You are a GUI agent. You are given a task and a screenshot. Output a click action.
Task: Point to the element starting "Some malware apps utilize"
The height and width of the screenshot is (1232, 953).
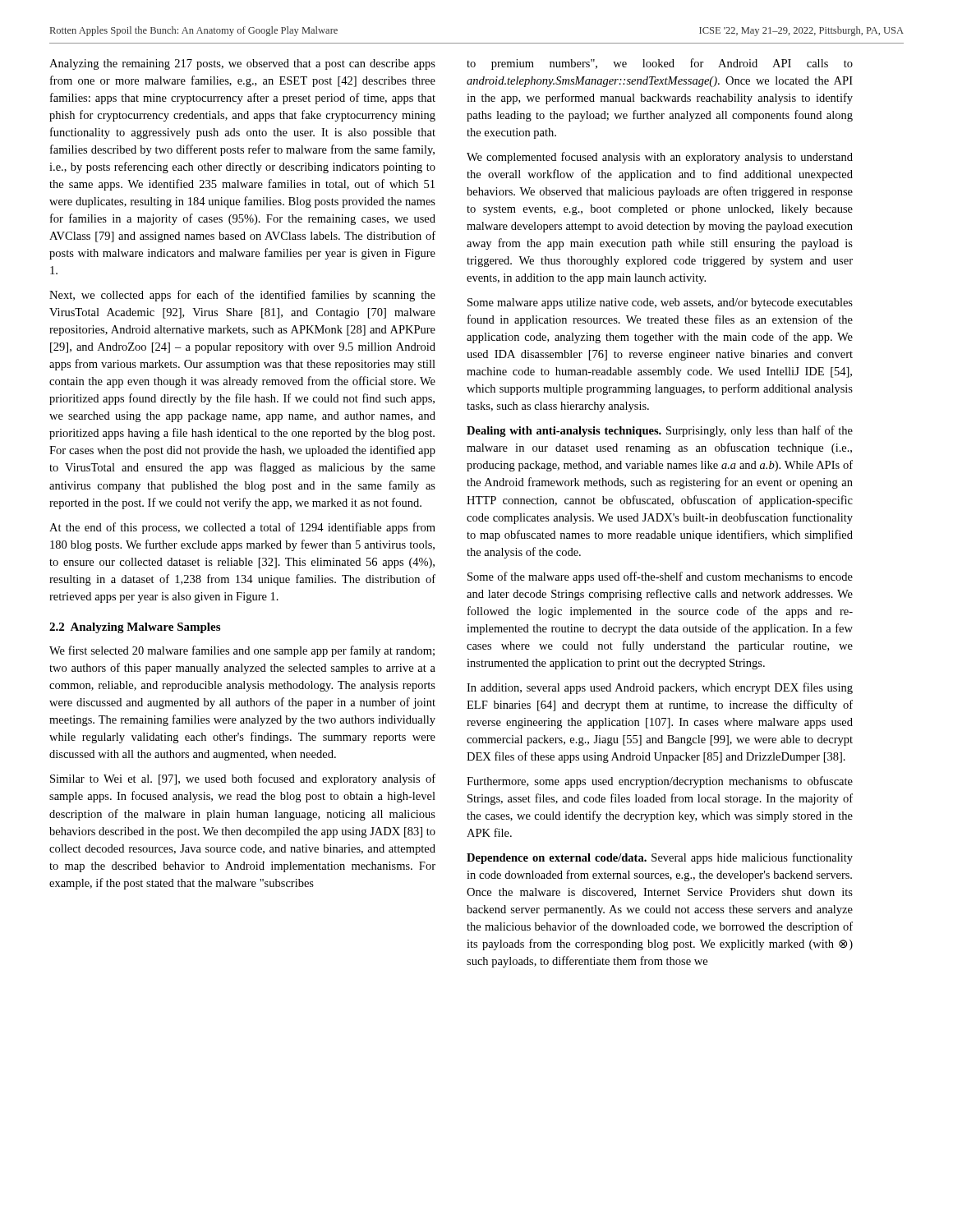pyautogui.click(x=660, y=355)
